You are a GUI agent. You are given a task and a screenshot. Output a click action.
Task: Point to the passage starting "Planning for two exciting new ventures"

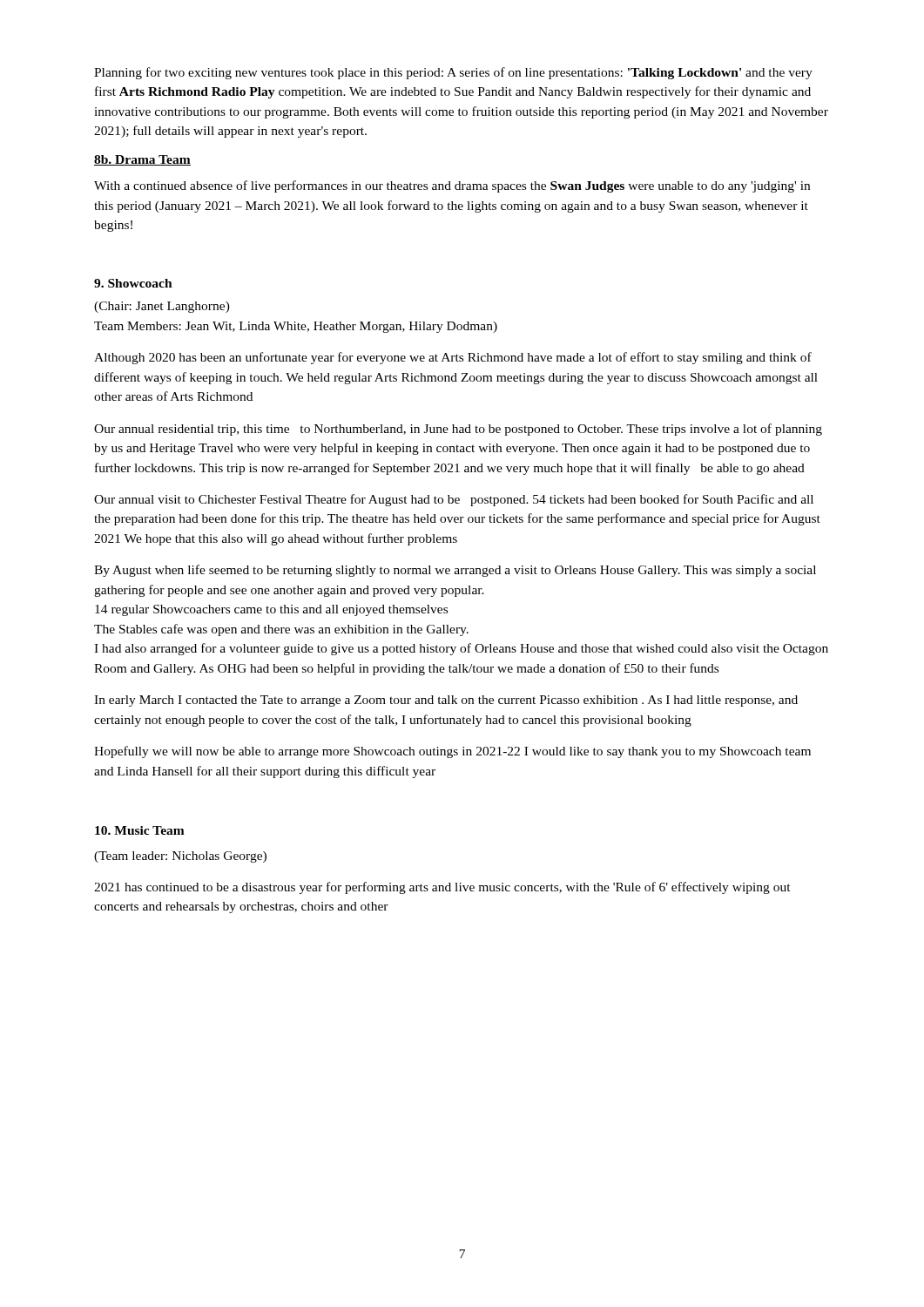click(x=462, y=102)
